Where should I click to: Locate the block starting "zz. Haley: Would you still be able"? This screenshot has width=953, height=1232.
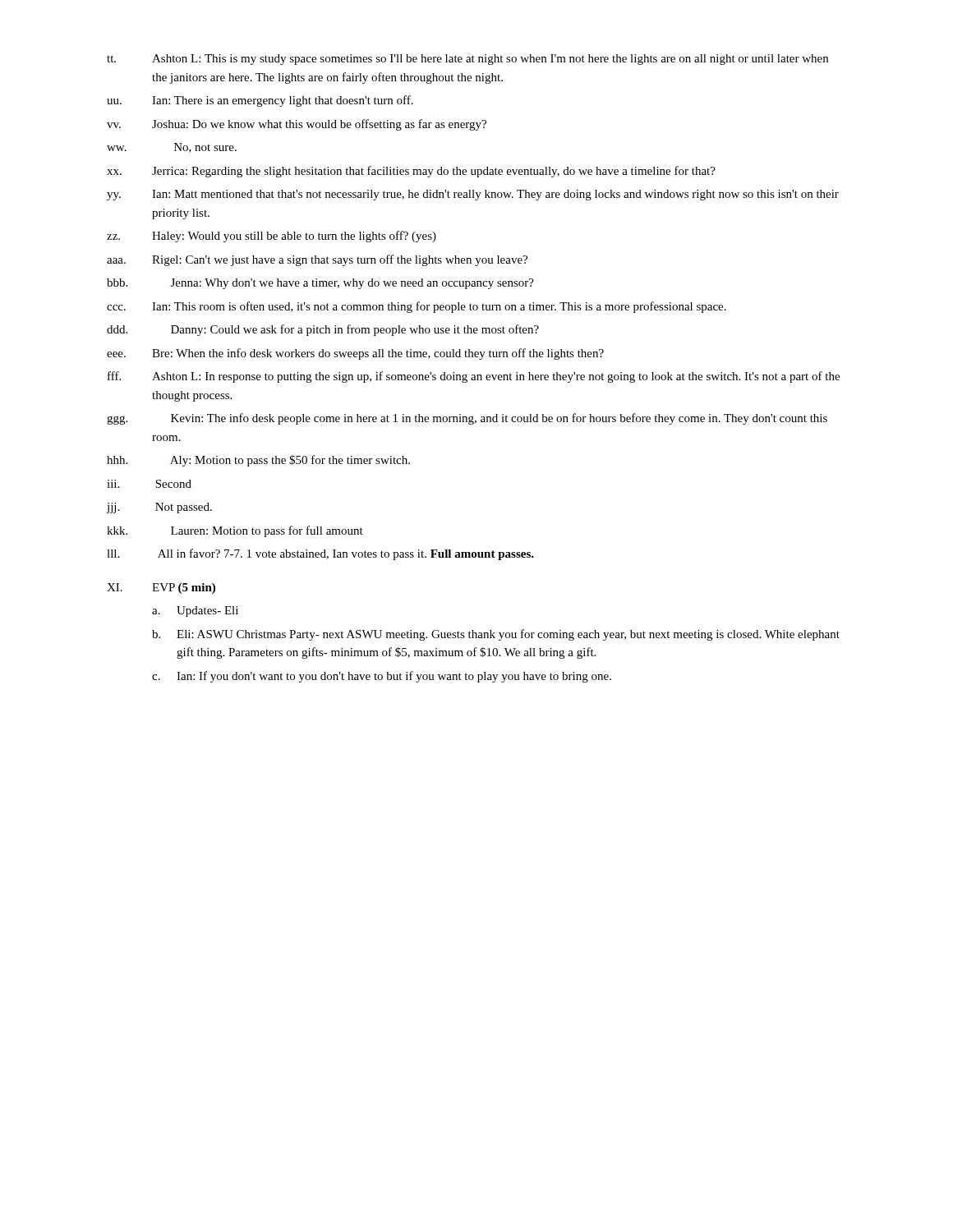tap(272, 237)
